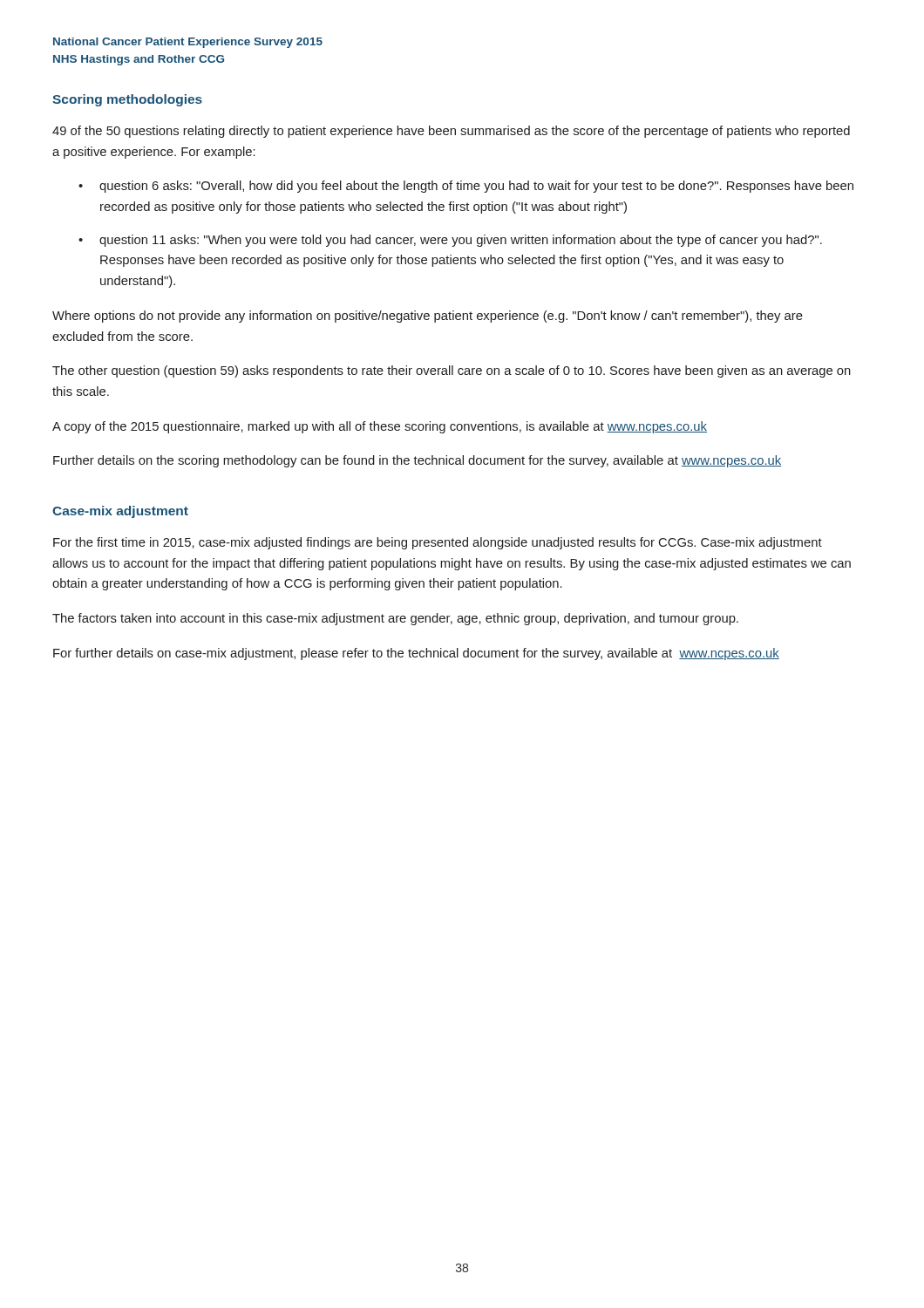Find the block on this page that starts "A copy of the 2015"

(x=380, y=426)
